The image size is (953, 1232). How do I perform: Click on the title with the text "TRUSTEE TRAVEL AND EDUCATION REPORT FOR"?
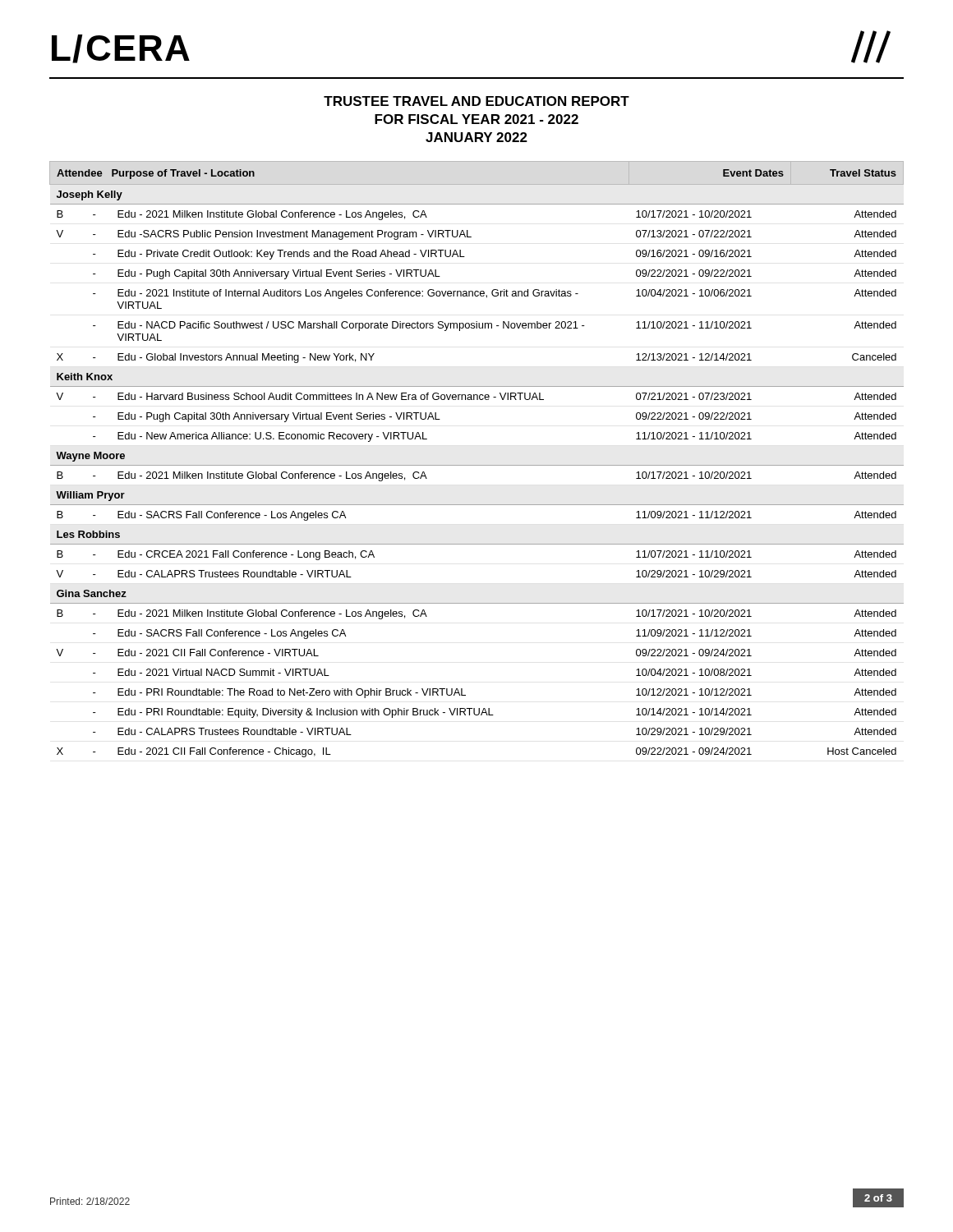click(x=476, y=120)
